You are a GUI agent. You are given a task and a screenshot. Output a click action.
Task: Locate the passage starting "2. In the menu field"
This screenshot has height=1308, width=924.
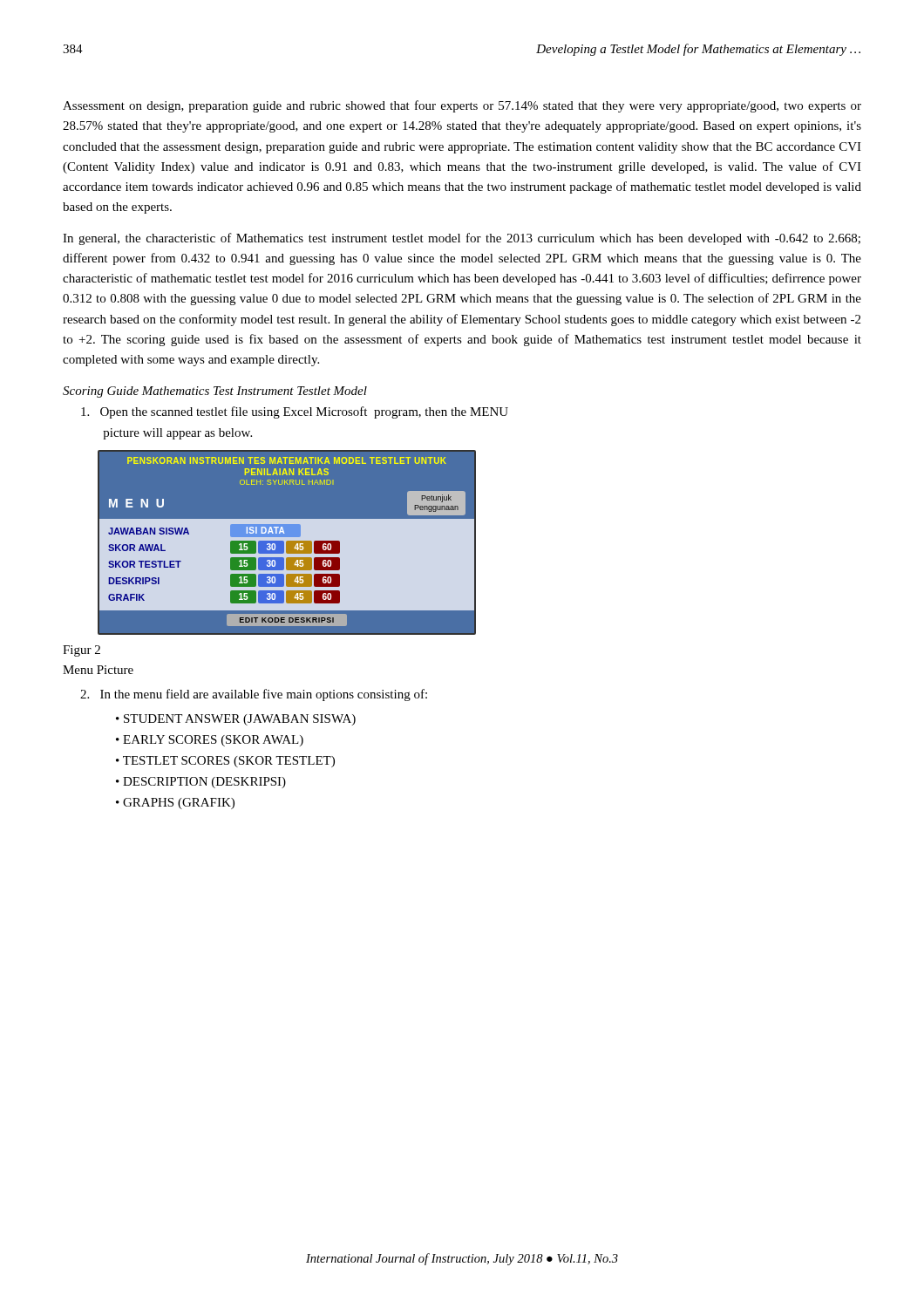254,694
